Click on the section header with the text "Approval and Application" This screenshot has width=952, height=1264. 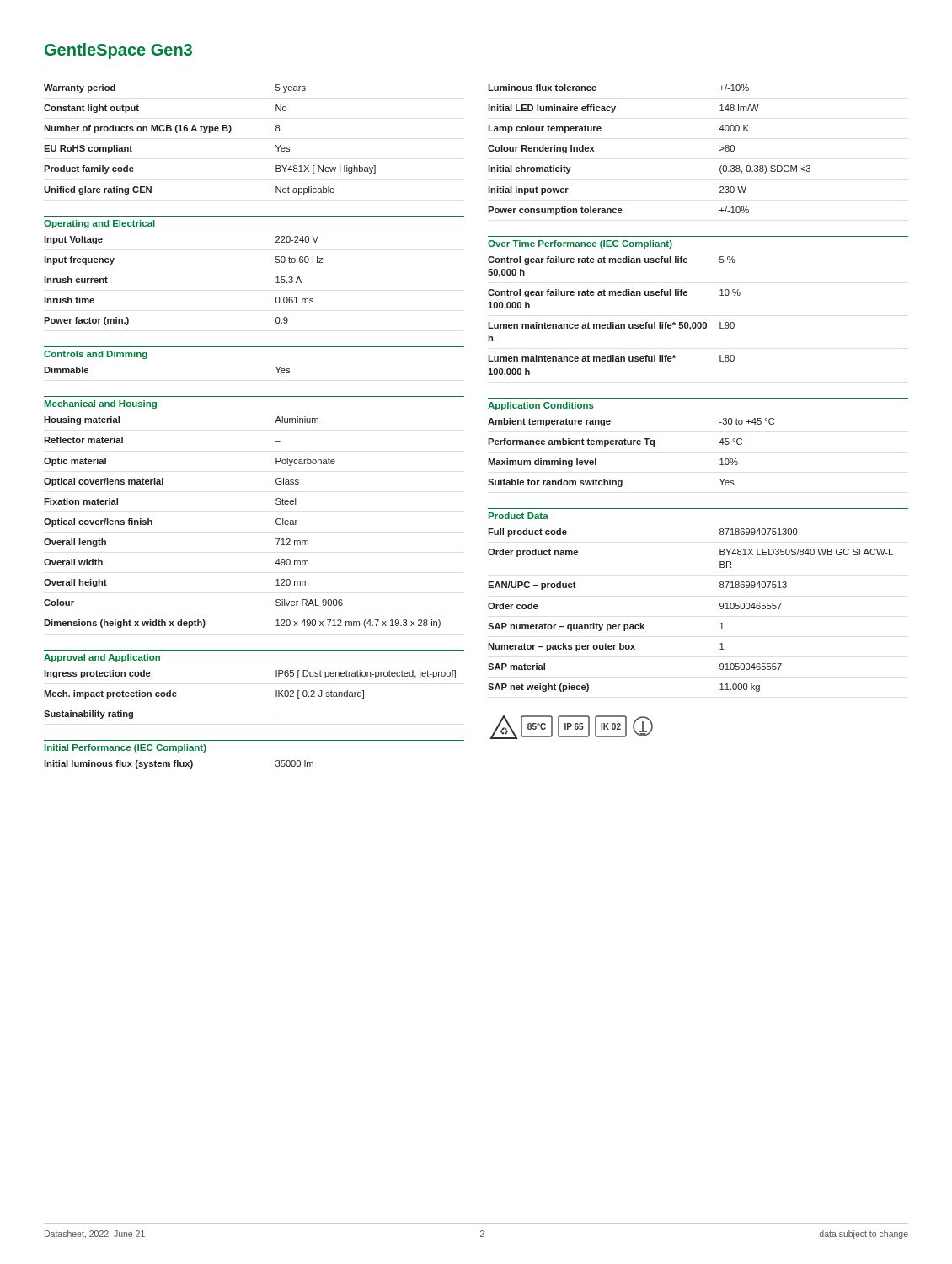(x=254, y=656)
